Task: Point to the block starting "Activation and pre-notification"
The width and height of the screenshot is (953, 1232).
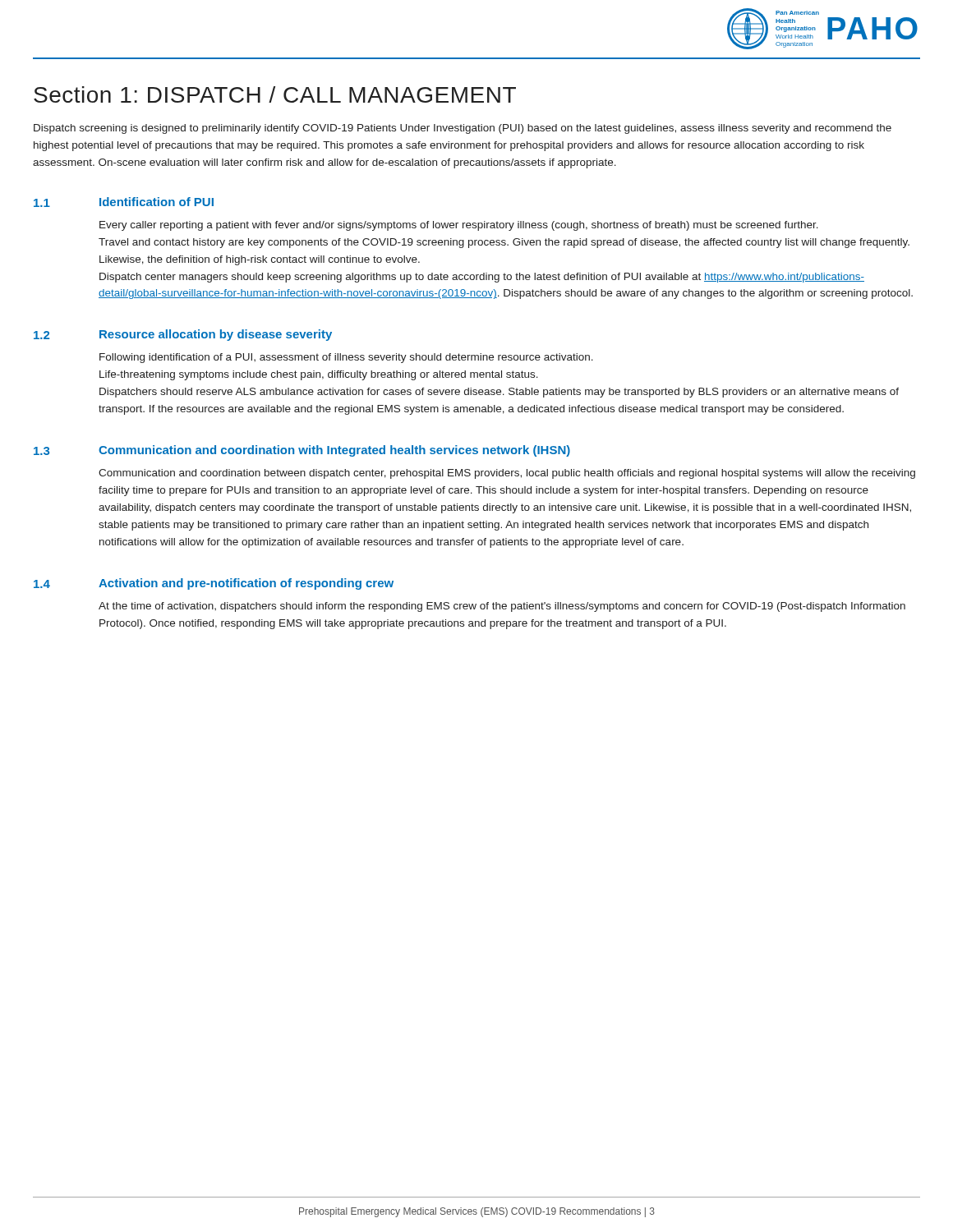Action: point(246,584)
